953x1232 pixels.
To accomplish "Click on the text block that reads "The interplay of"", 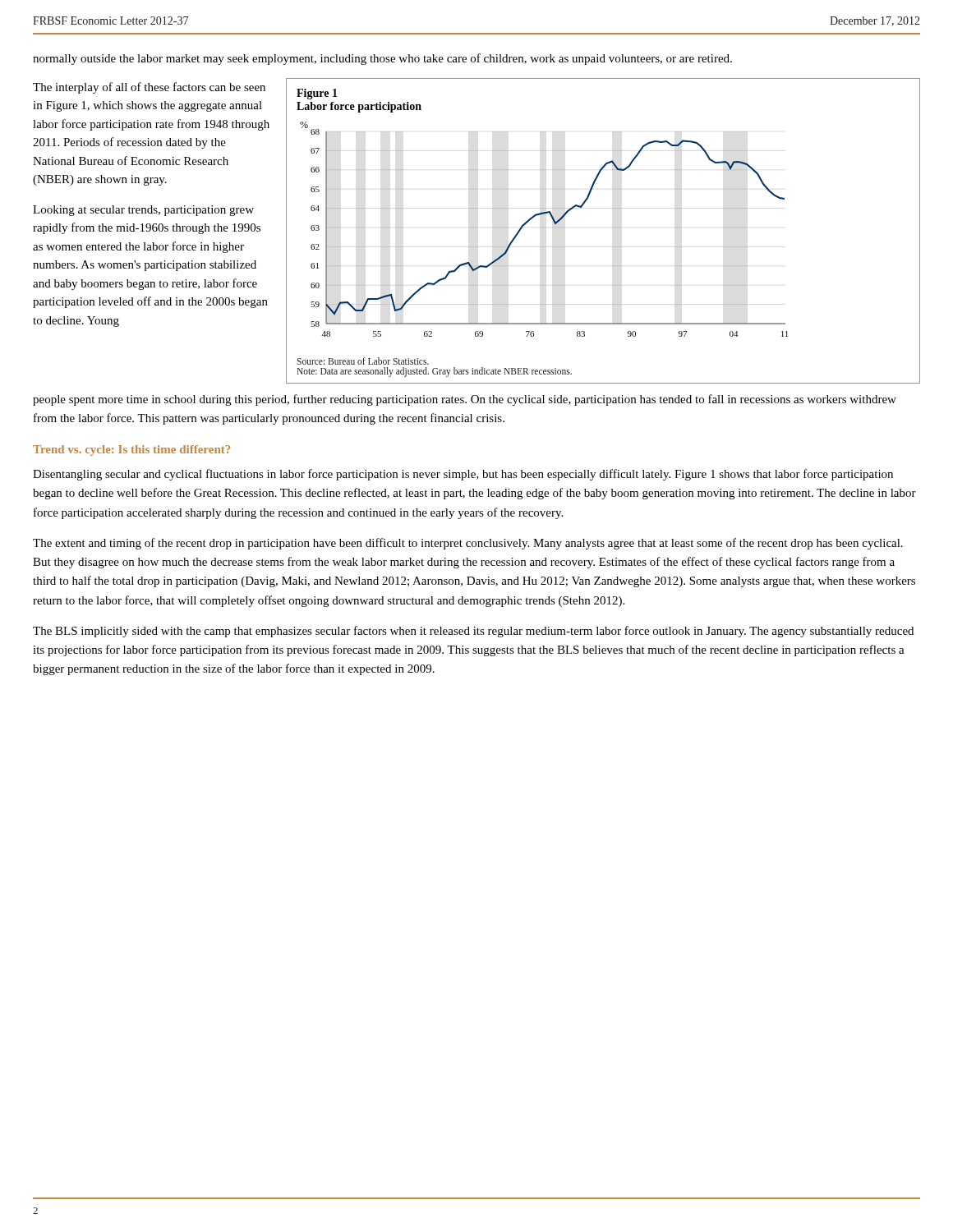I will click(x=152, y=203).
